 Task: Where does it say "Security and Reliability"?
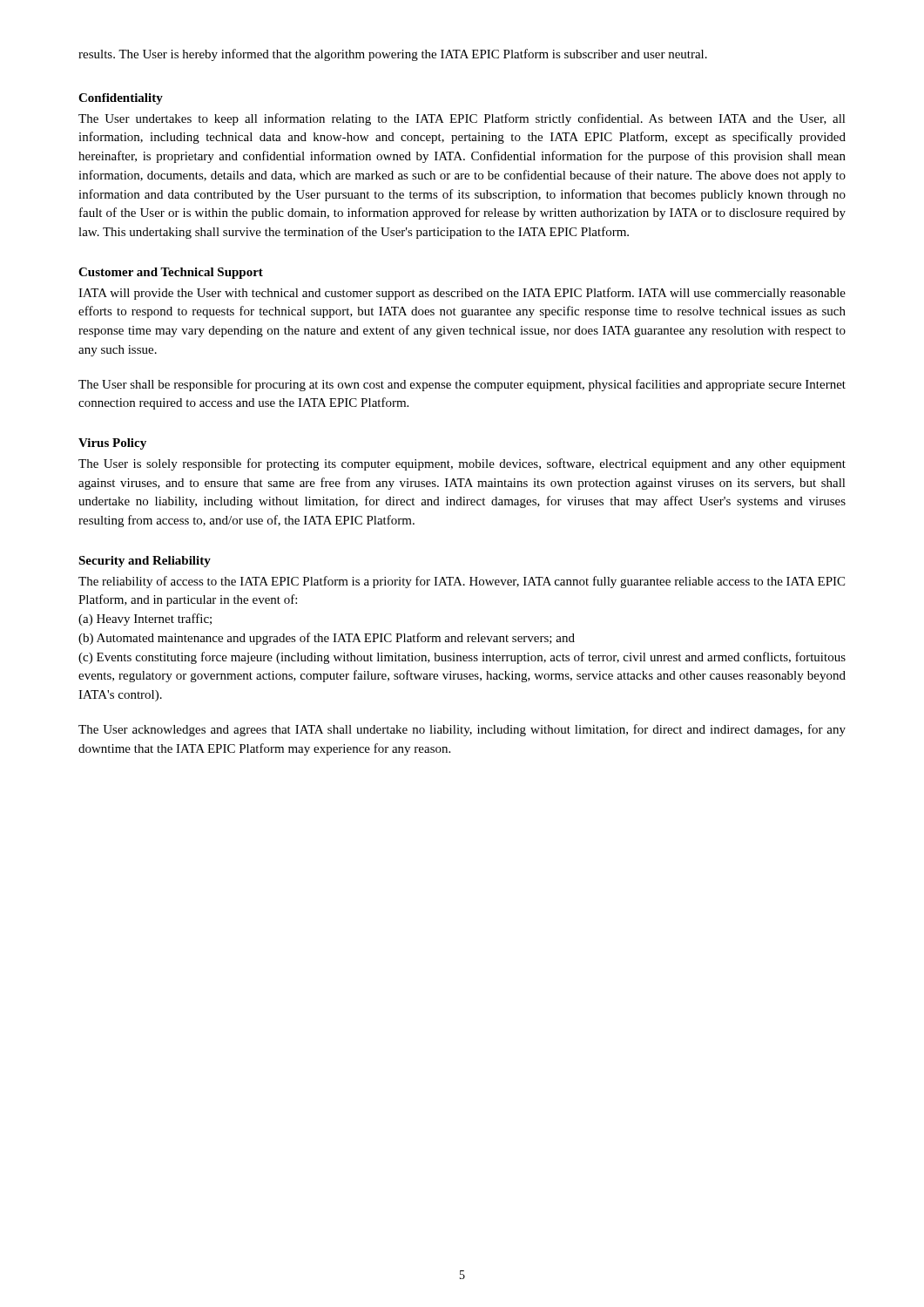click(x=145, y=562)
